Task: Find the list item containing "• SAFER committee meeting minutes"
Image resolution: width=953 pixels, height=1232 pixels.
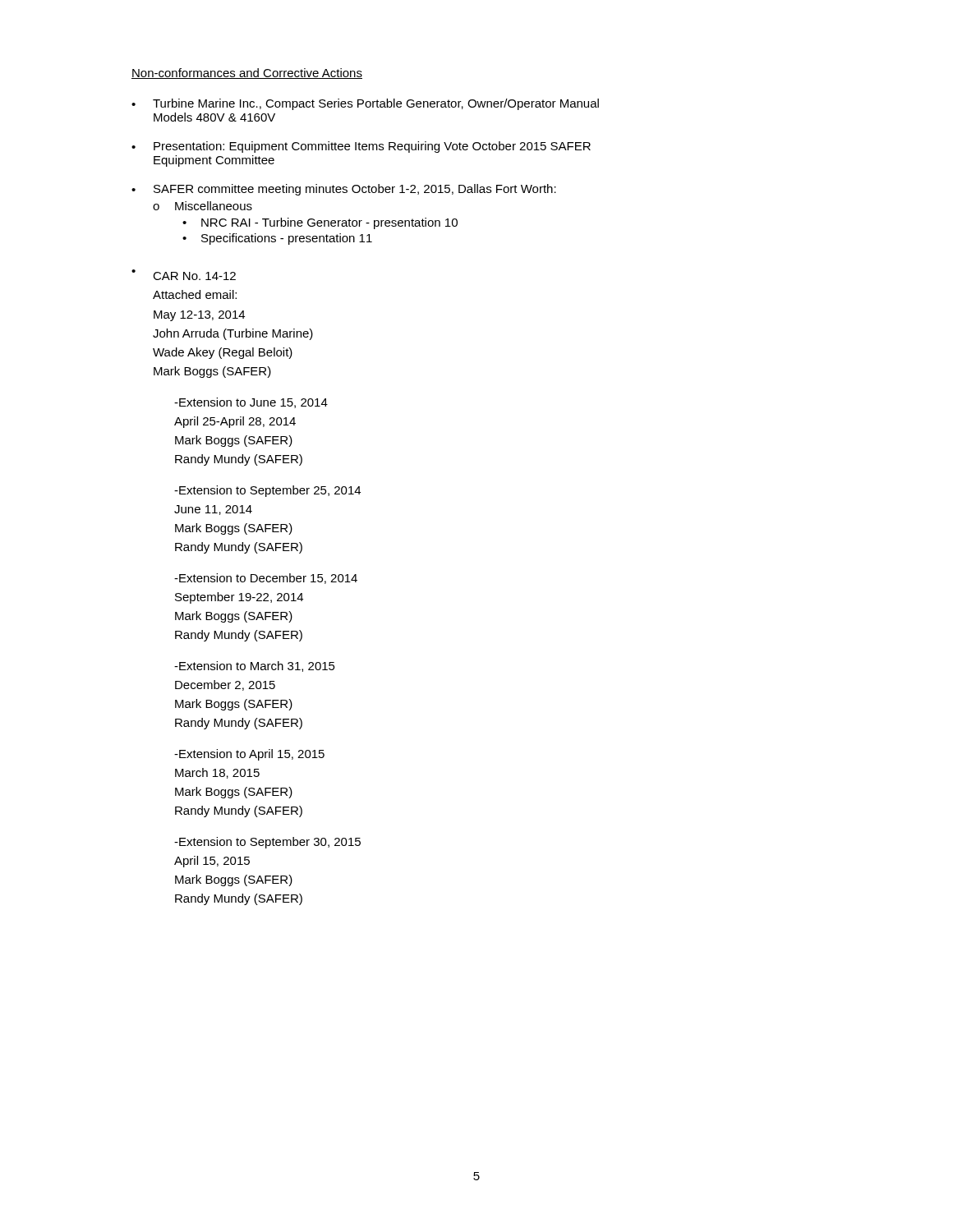Action: point(344,190)
